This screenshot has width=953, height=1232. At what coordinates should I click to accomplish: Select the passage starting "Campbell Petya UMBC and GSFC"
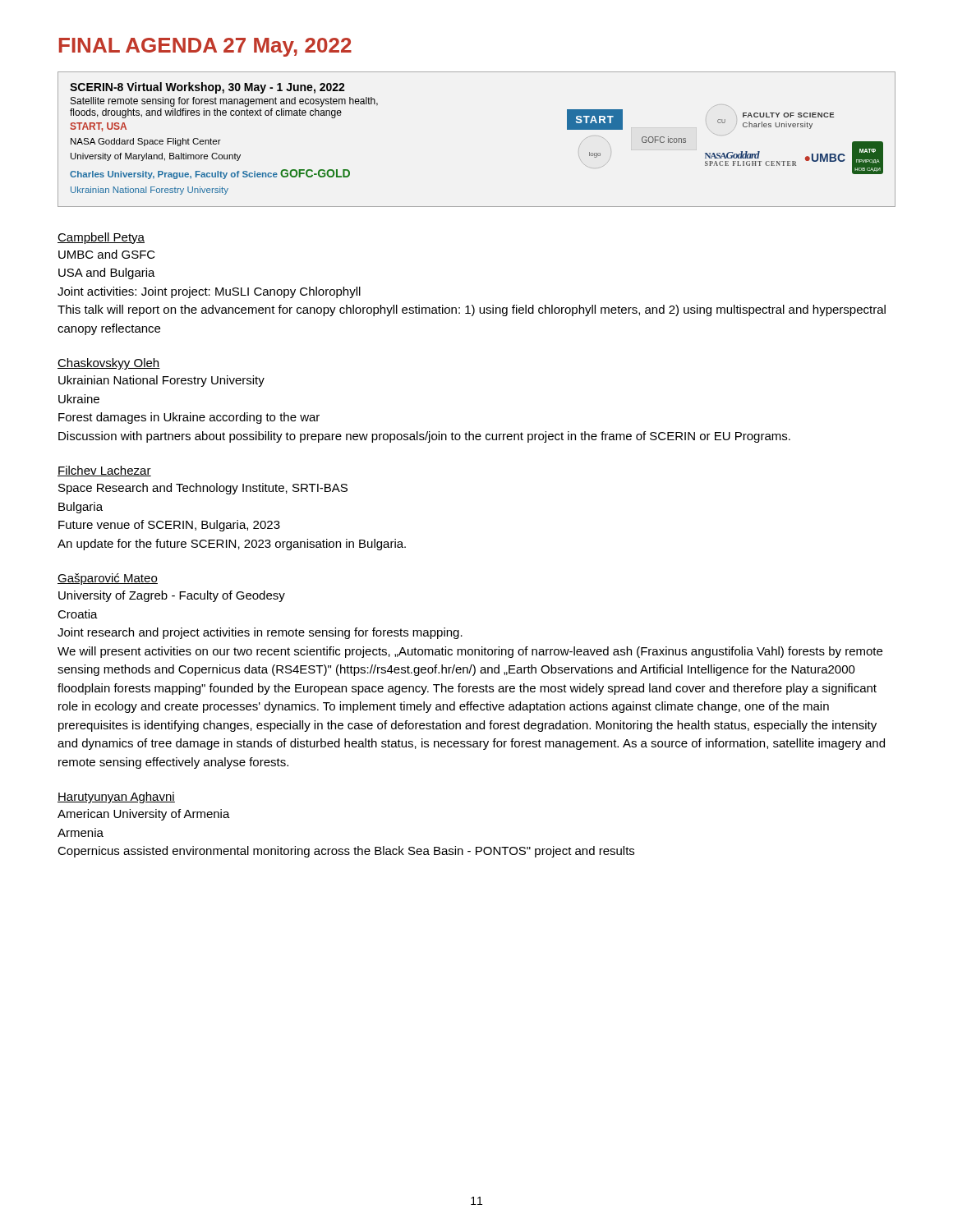pyautogui.click(x=101, y=238)
